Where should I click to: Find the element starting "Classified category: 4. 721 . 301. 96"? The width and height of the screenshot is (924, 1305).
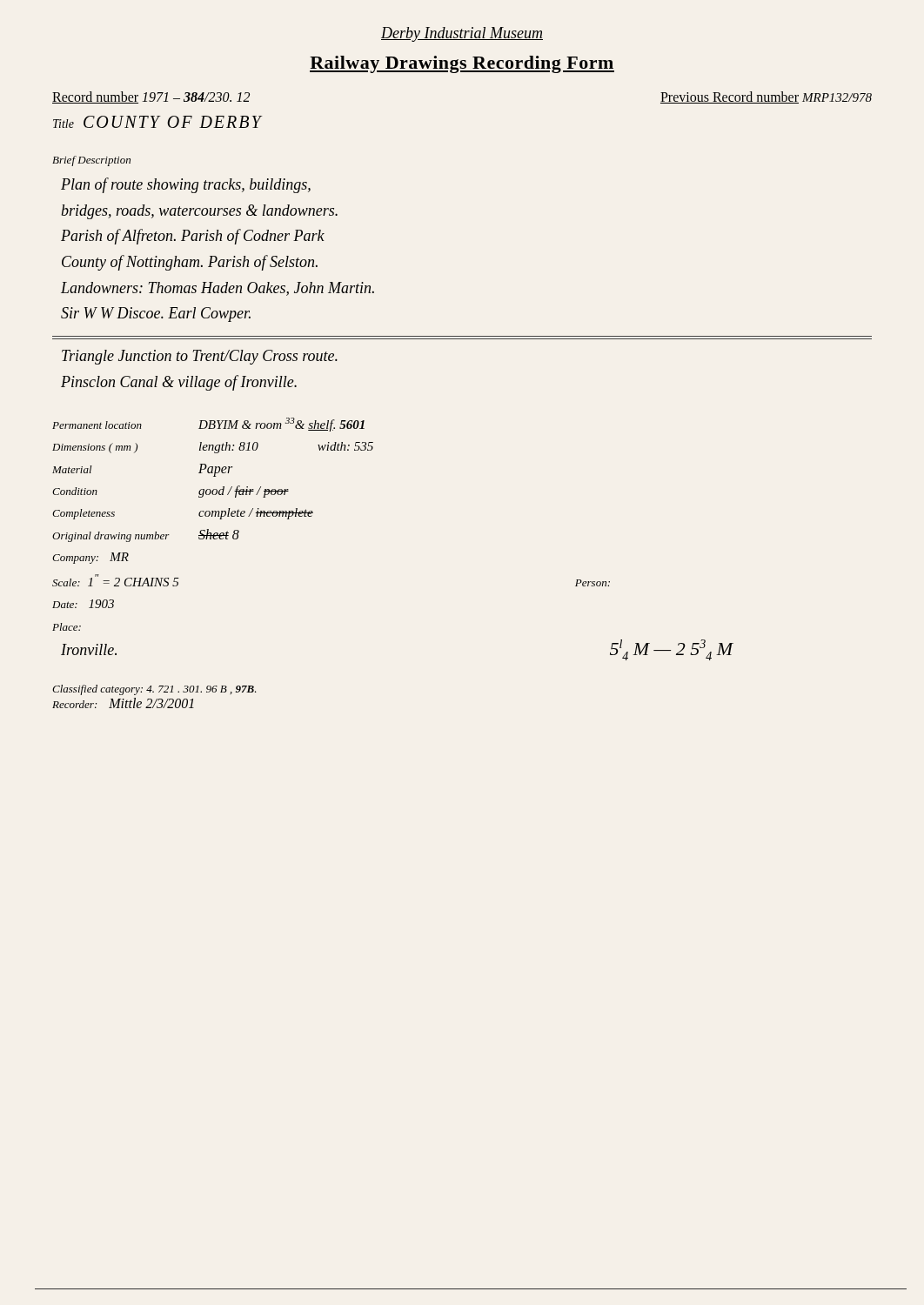click(155, 697)
